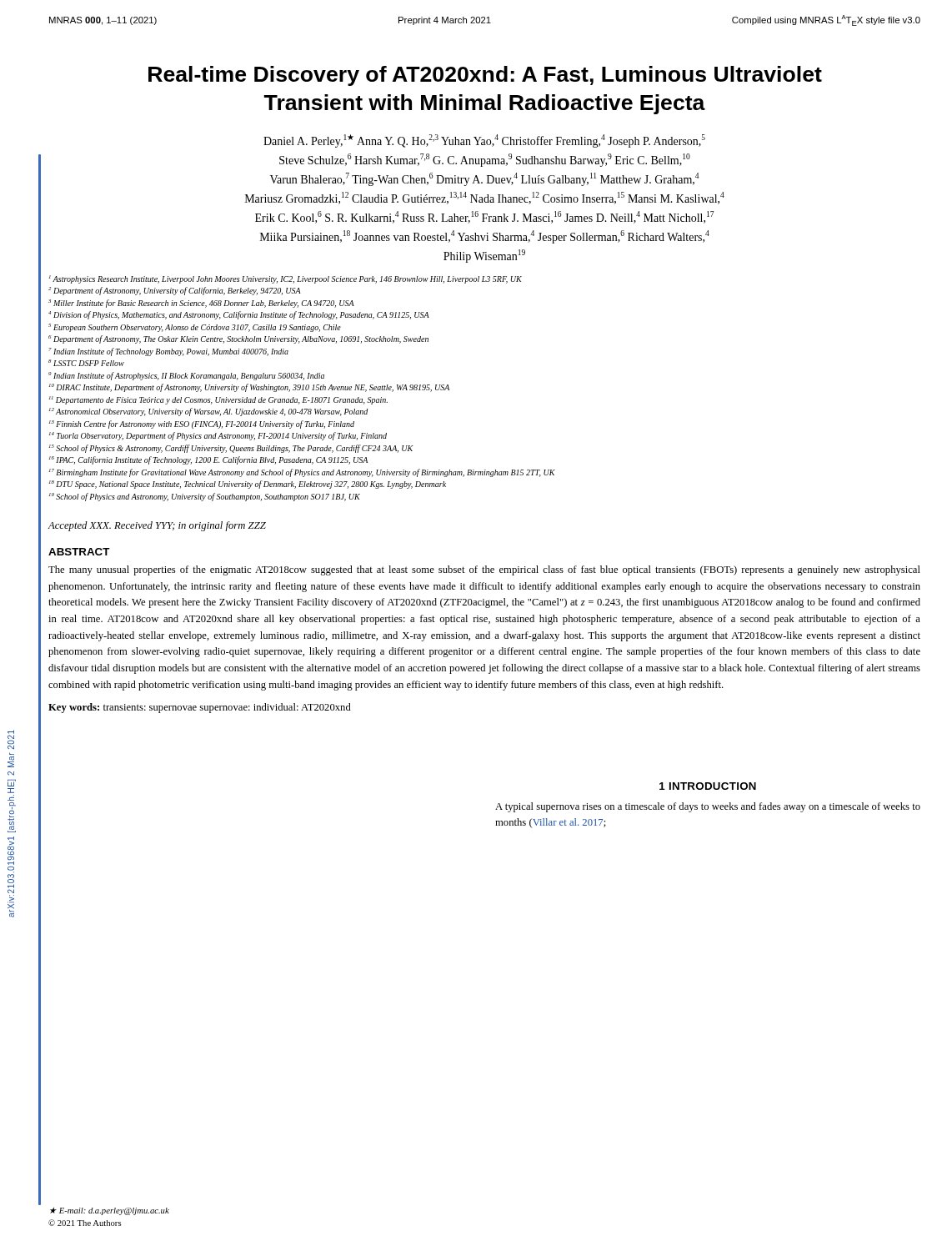The image size is (952, 1251).
Task: Click on the passage starting "Daniel A. Perley,1★ Anna"
Action: (x=484, y=198)
